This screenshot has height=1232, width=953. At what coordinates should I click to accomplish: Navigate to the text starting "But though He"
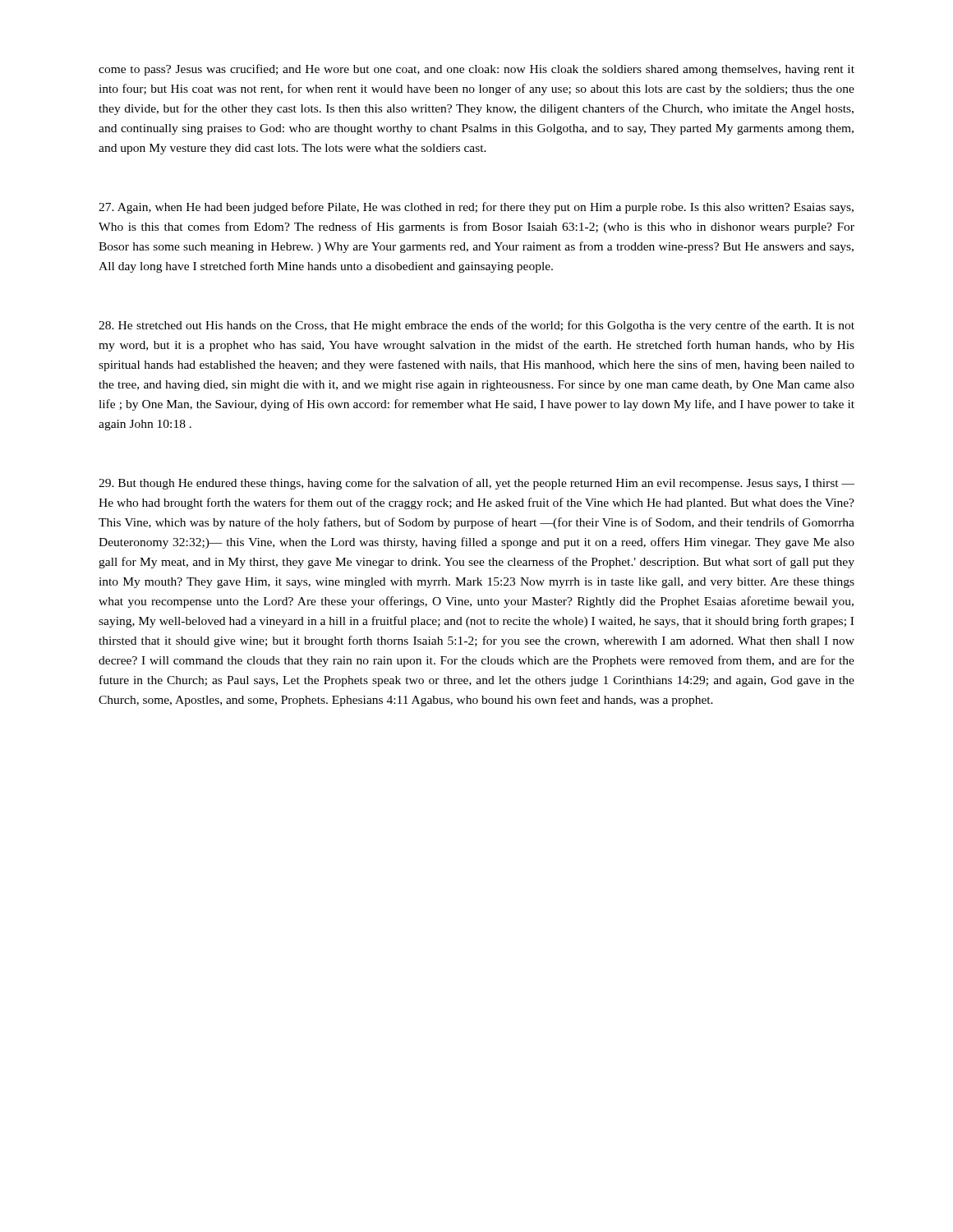click(476, 591)
